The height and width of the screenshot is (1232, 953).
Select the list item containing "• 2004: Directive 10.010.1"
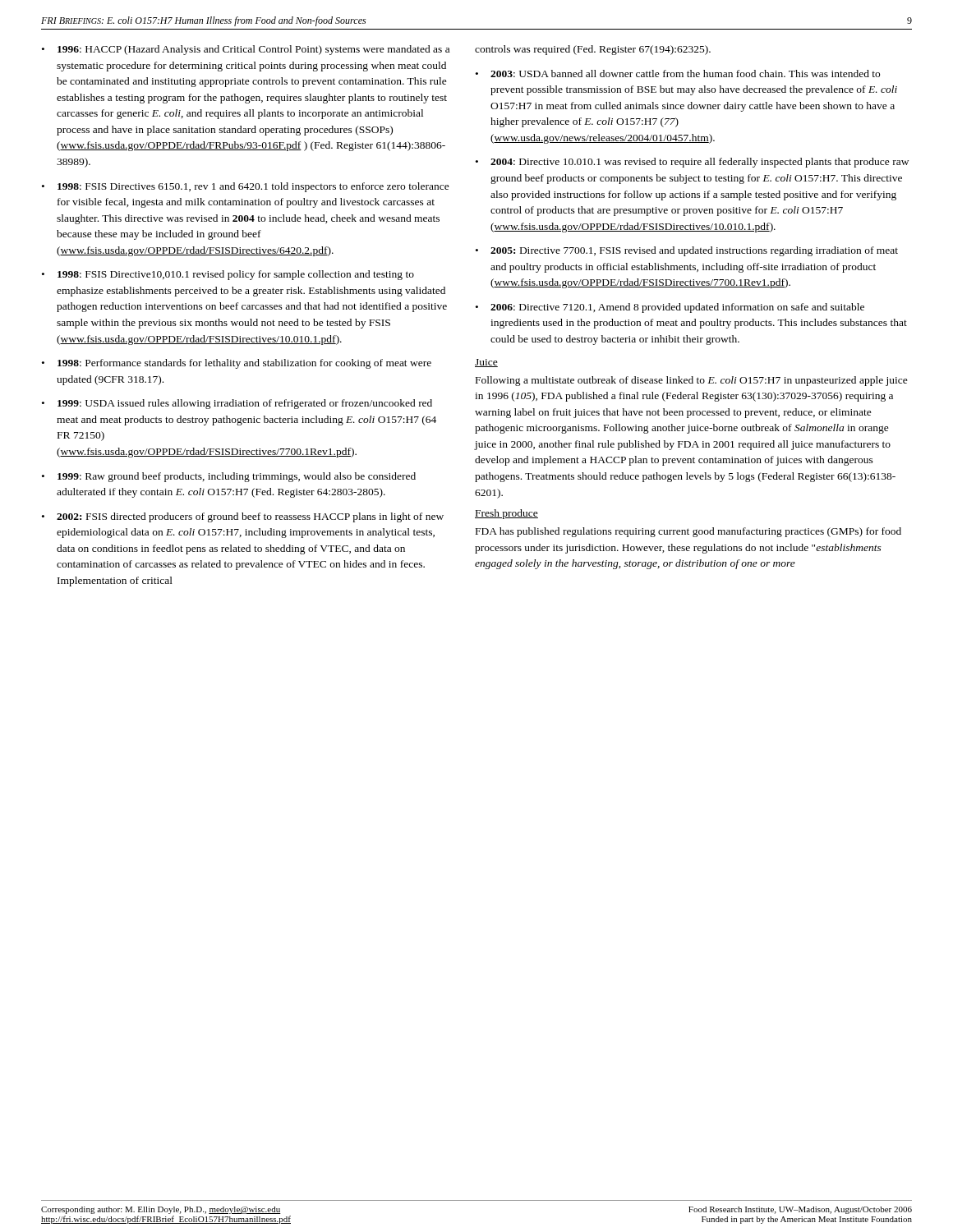[x=693, y=194]
